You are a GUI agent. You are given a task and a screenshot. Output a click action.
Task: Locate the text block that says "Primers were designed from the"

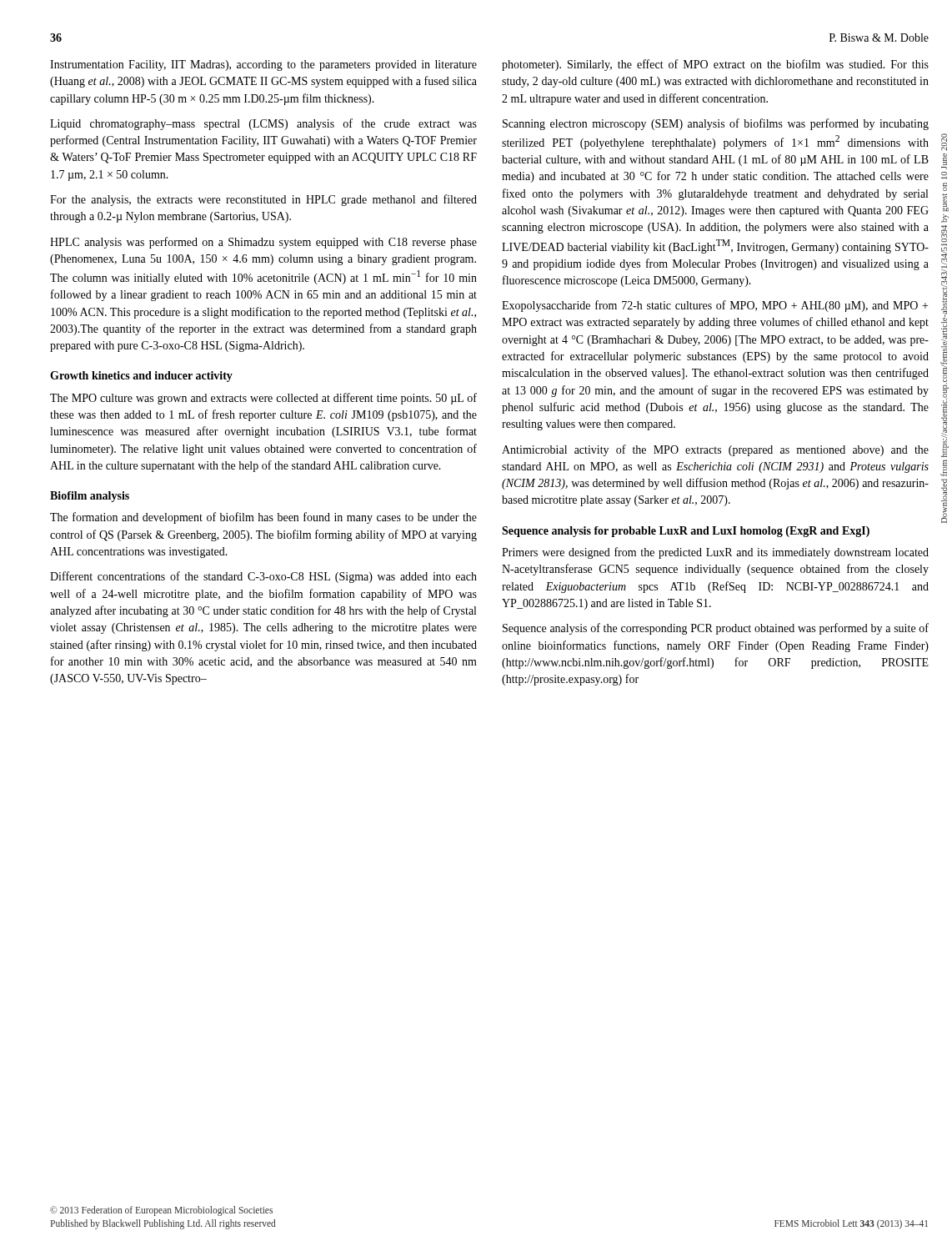[715, 579]
